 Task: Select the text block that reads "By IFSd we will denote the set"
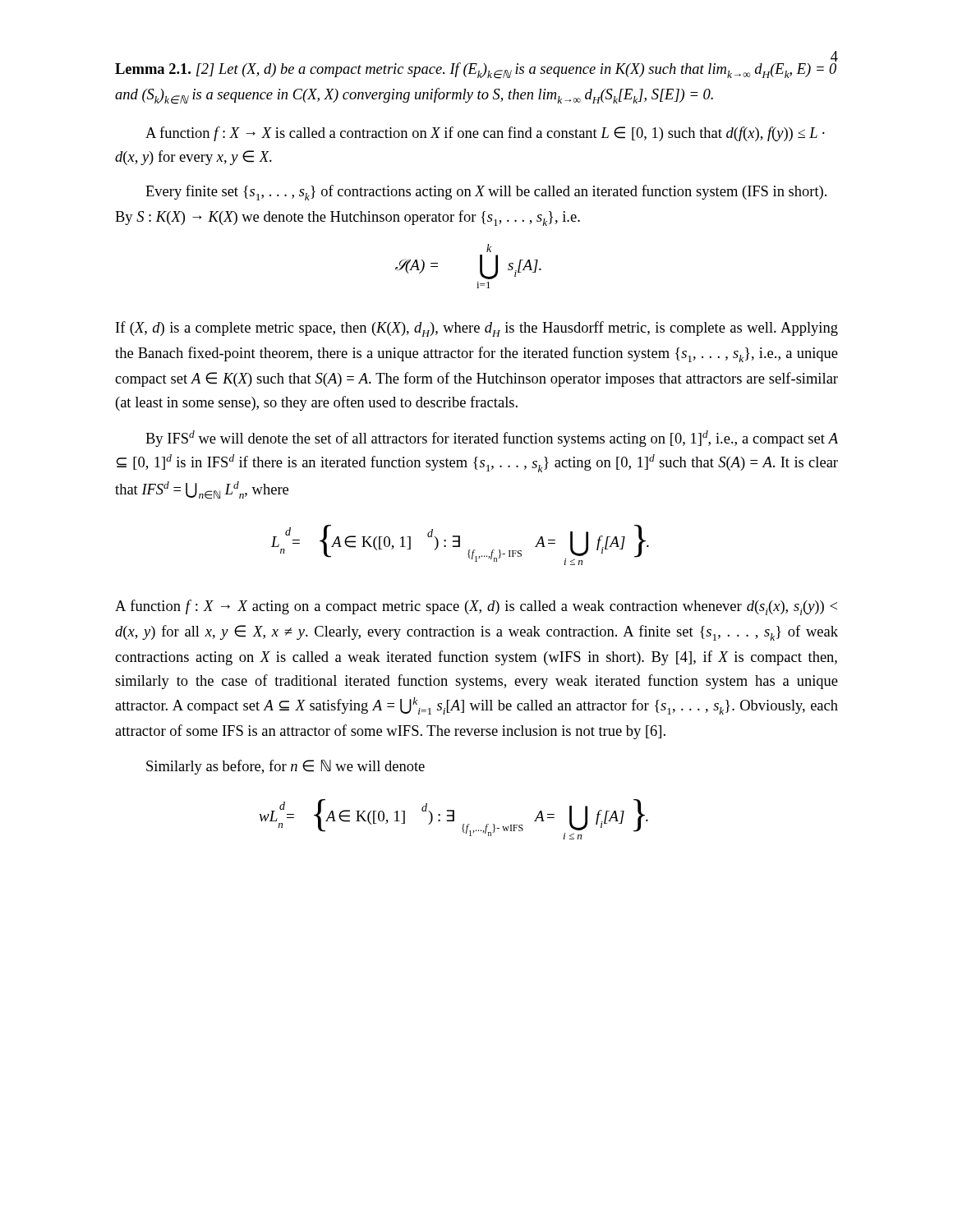point(476,464)
